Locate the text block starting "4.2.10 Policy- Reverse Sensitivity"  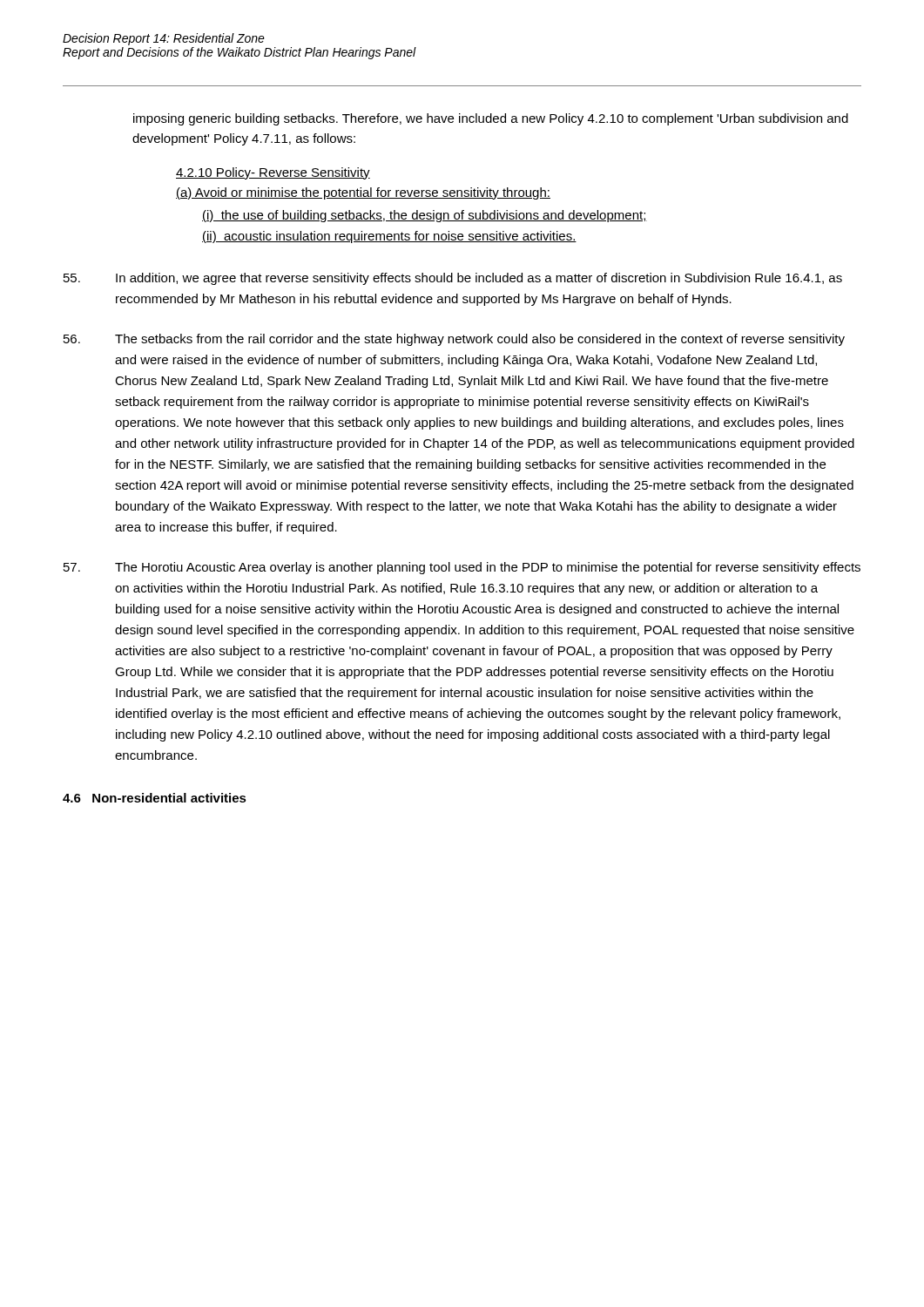pos(273,172)
